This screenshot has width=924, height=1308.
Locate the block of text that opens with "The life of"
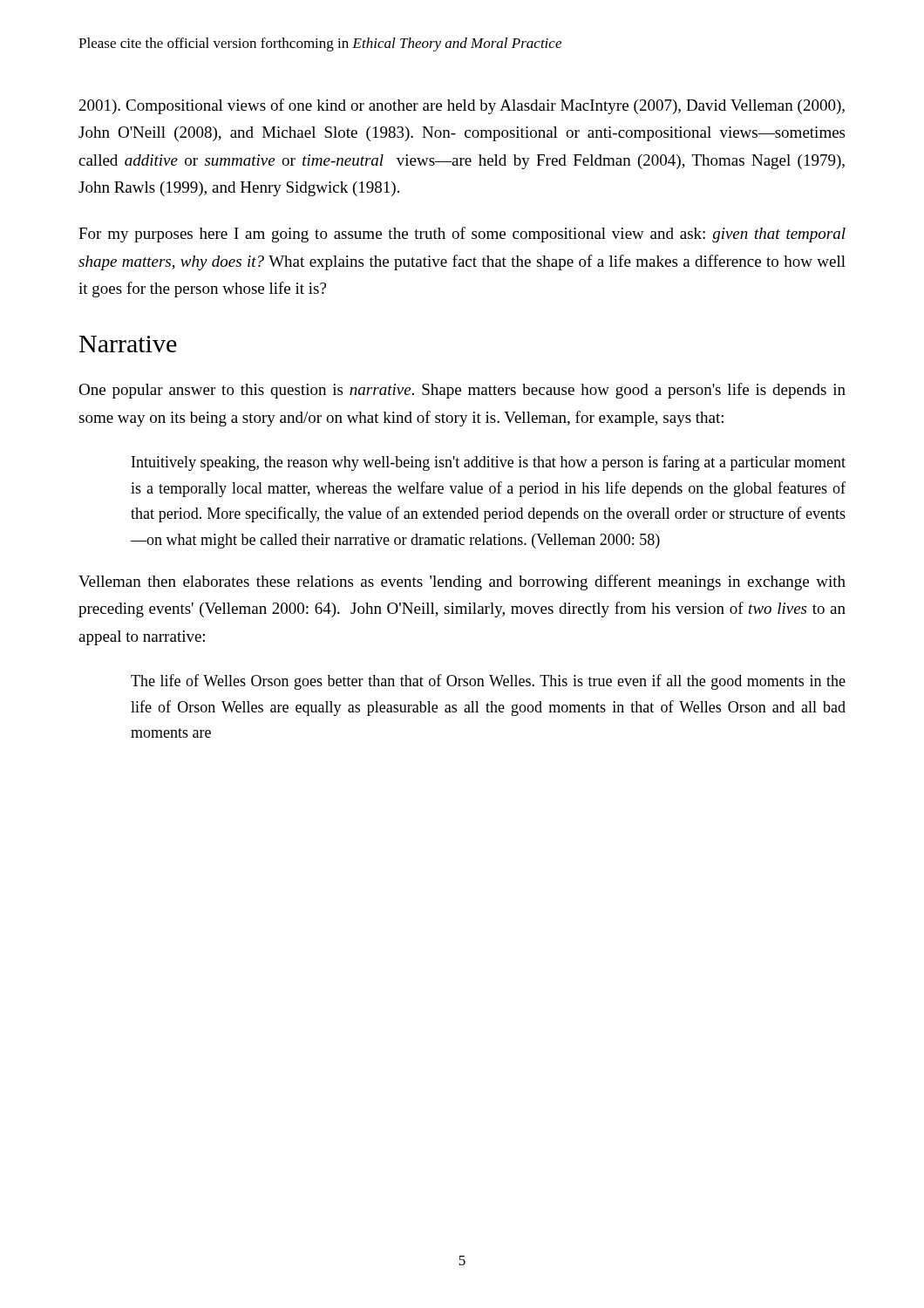488,707
